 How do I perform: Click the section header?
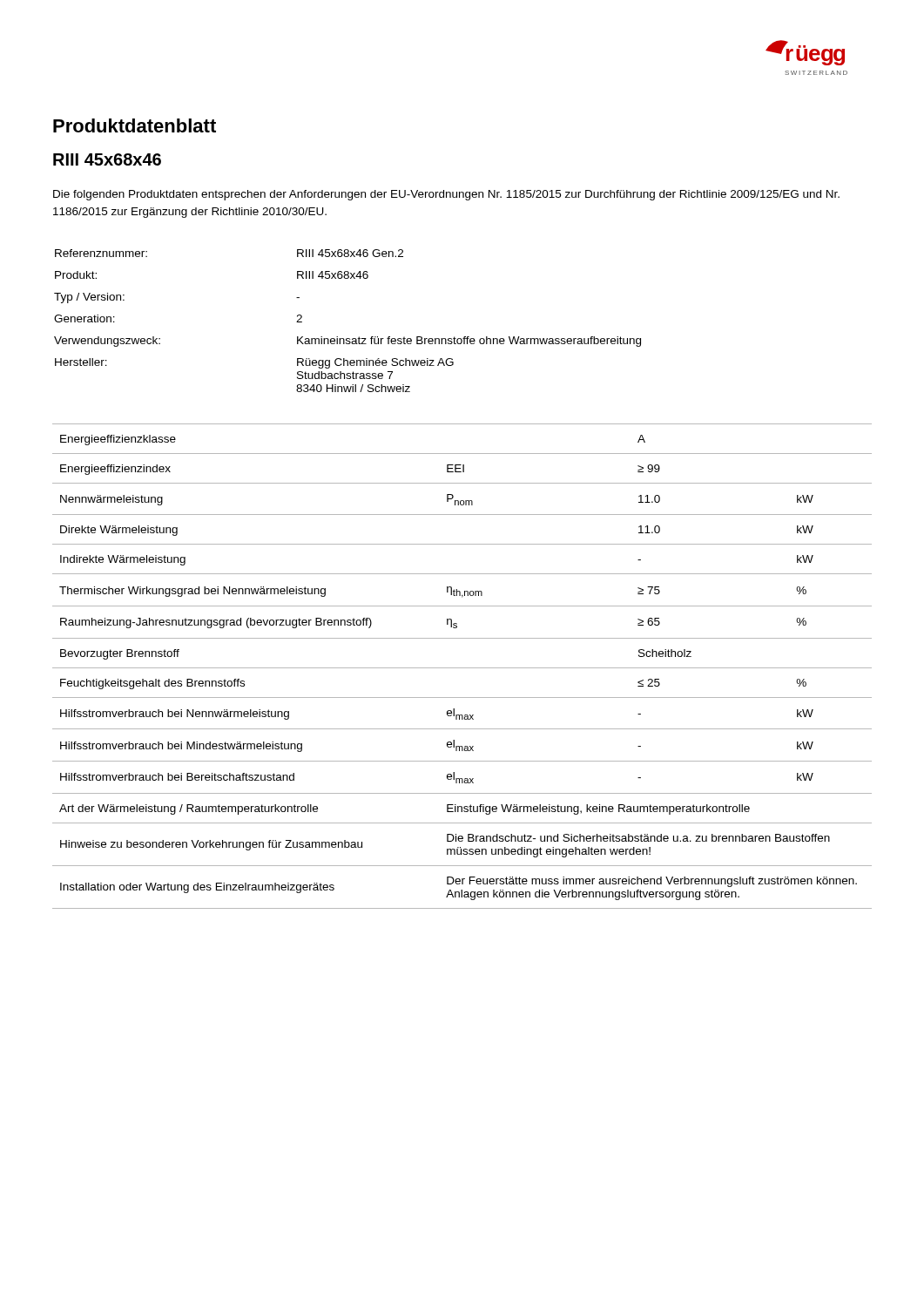click(x=107, y=159)
